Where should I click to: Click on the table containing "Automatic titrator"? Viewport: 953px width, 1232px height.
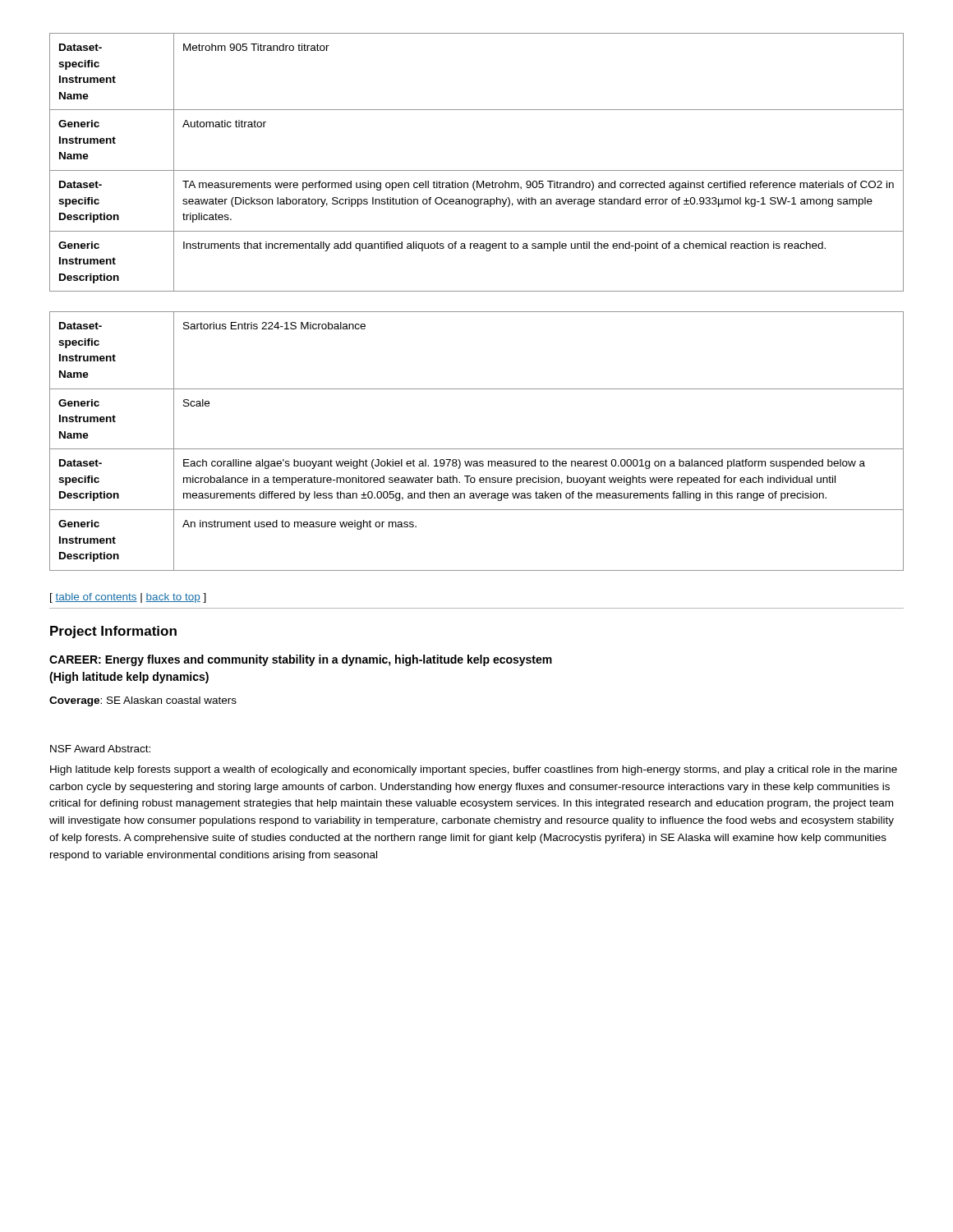point(476,162)
